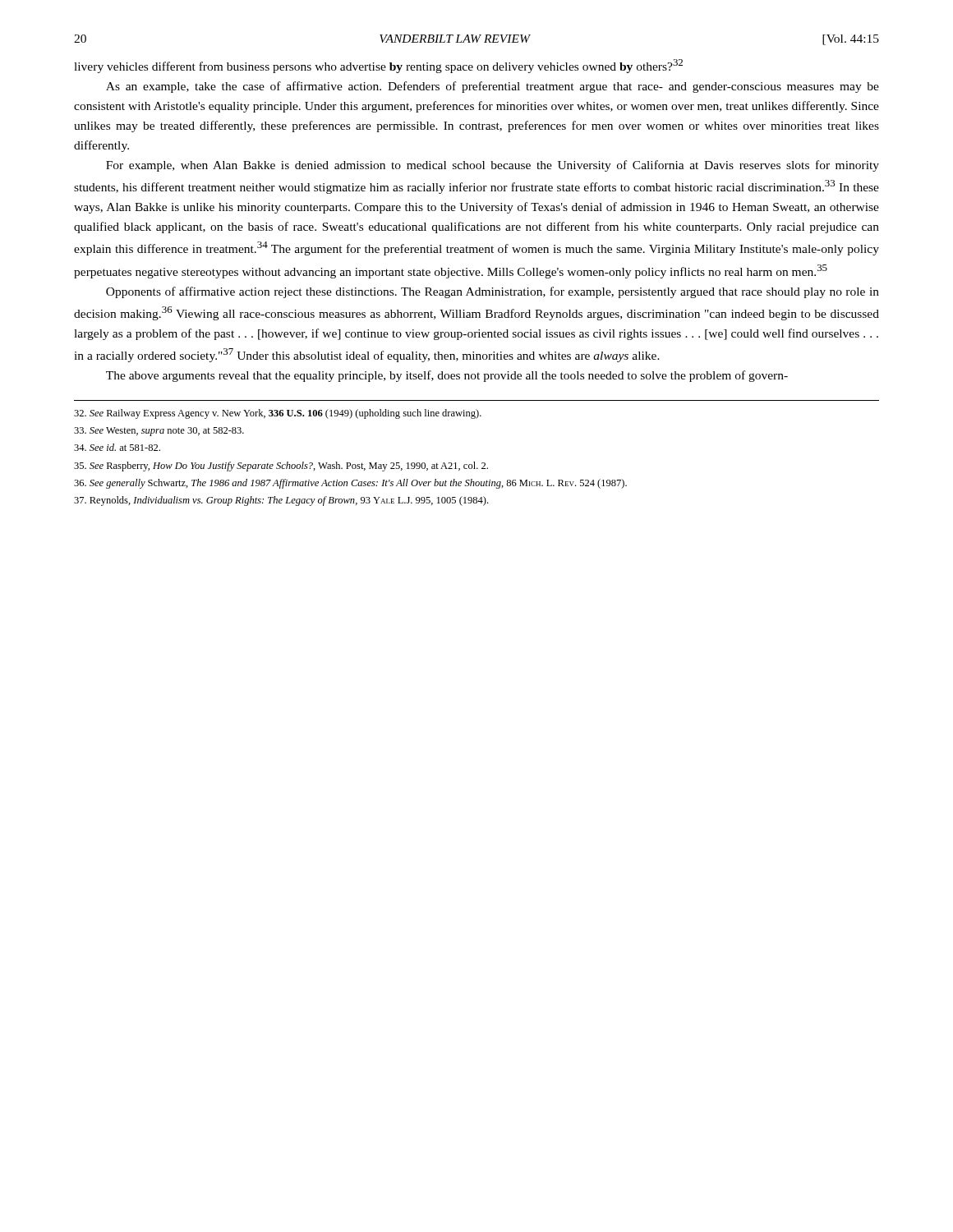The height and width of the screenshot is (1232, 953).
Task: Find the text block starting "See Westen, supra note 30, at 582-83."
Action: (159, 431)
